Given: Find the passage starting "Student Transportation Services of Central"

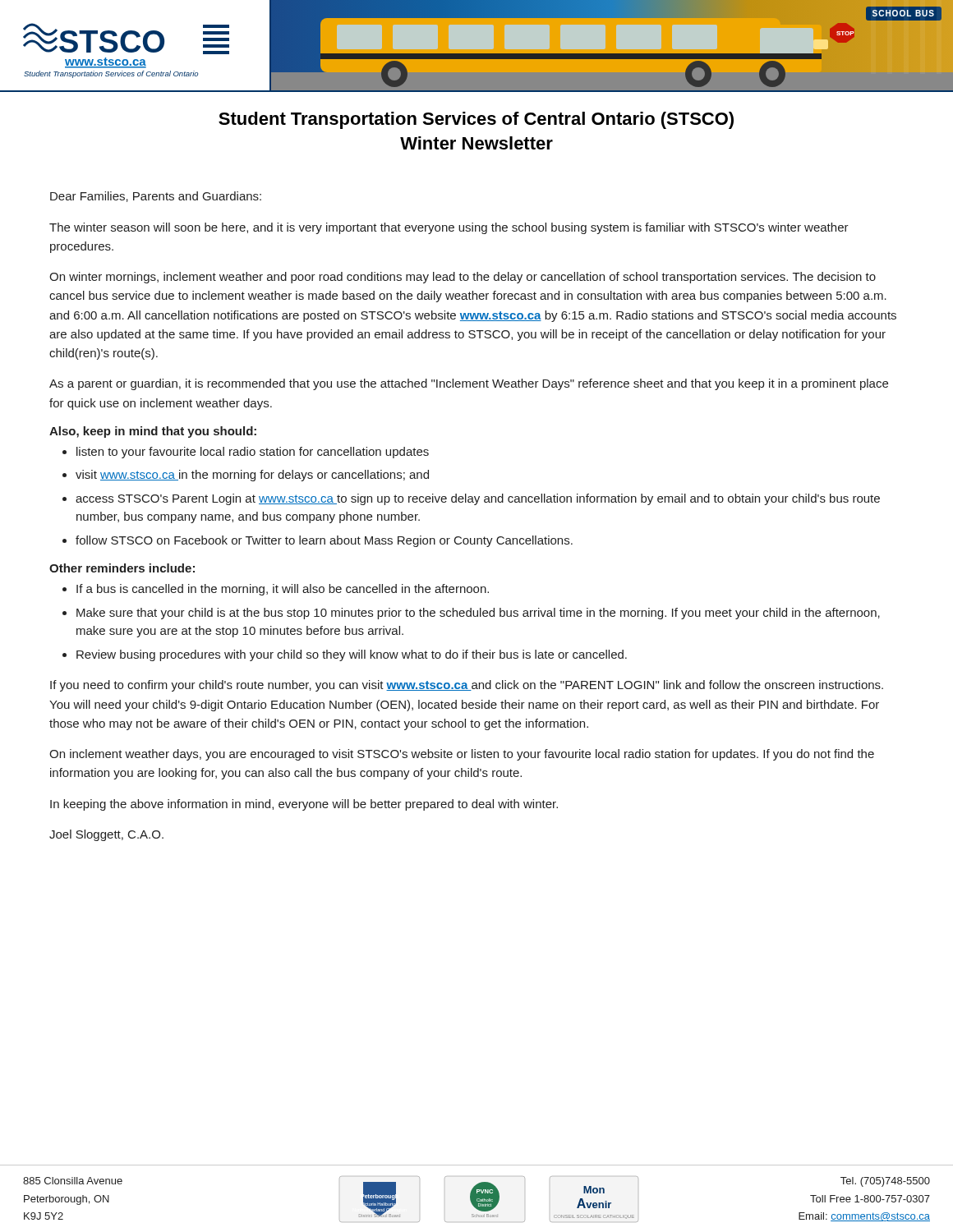Looking at the screenshot, I should tap(476, 131).
